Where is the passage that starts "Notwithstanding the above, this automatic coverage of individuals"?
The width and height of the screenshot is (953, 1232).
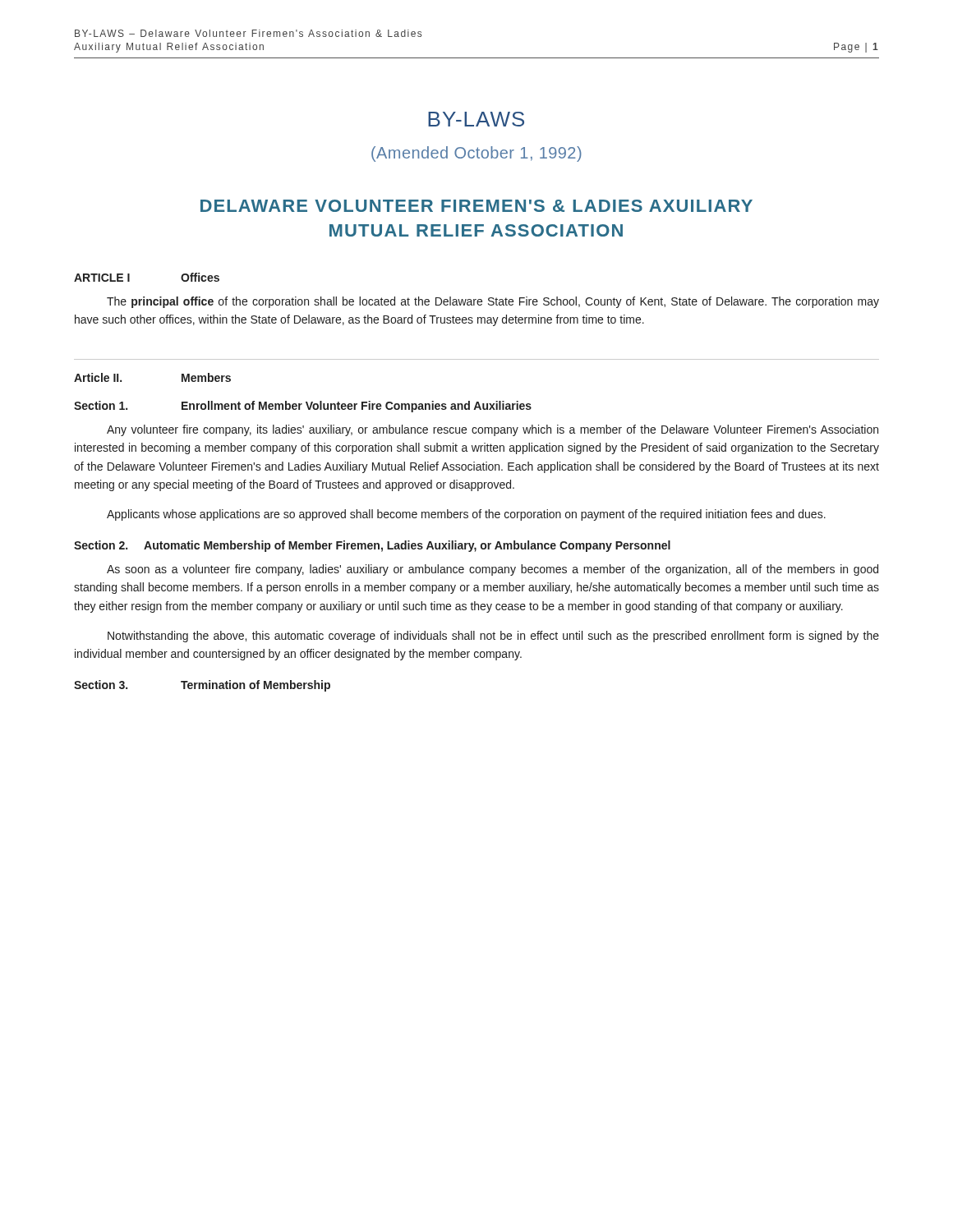476,645
